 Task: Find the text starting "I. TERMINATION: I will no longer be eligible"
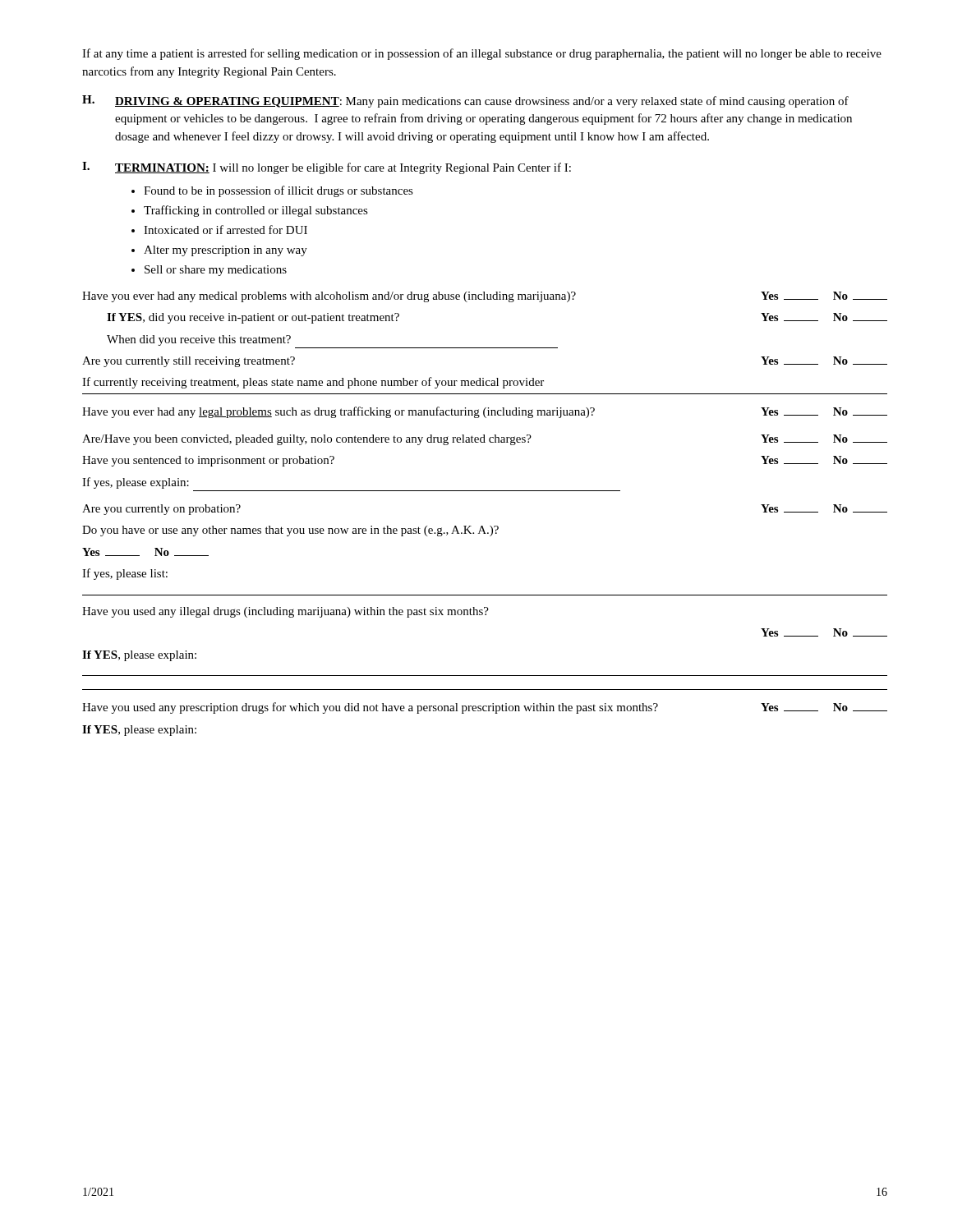[x=485, y=168]
